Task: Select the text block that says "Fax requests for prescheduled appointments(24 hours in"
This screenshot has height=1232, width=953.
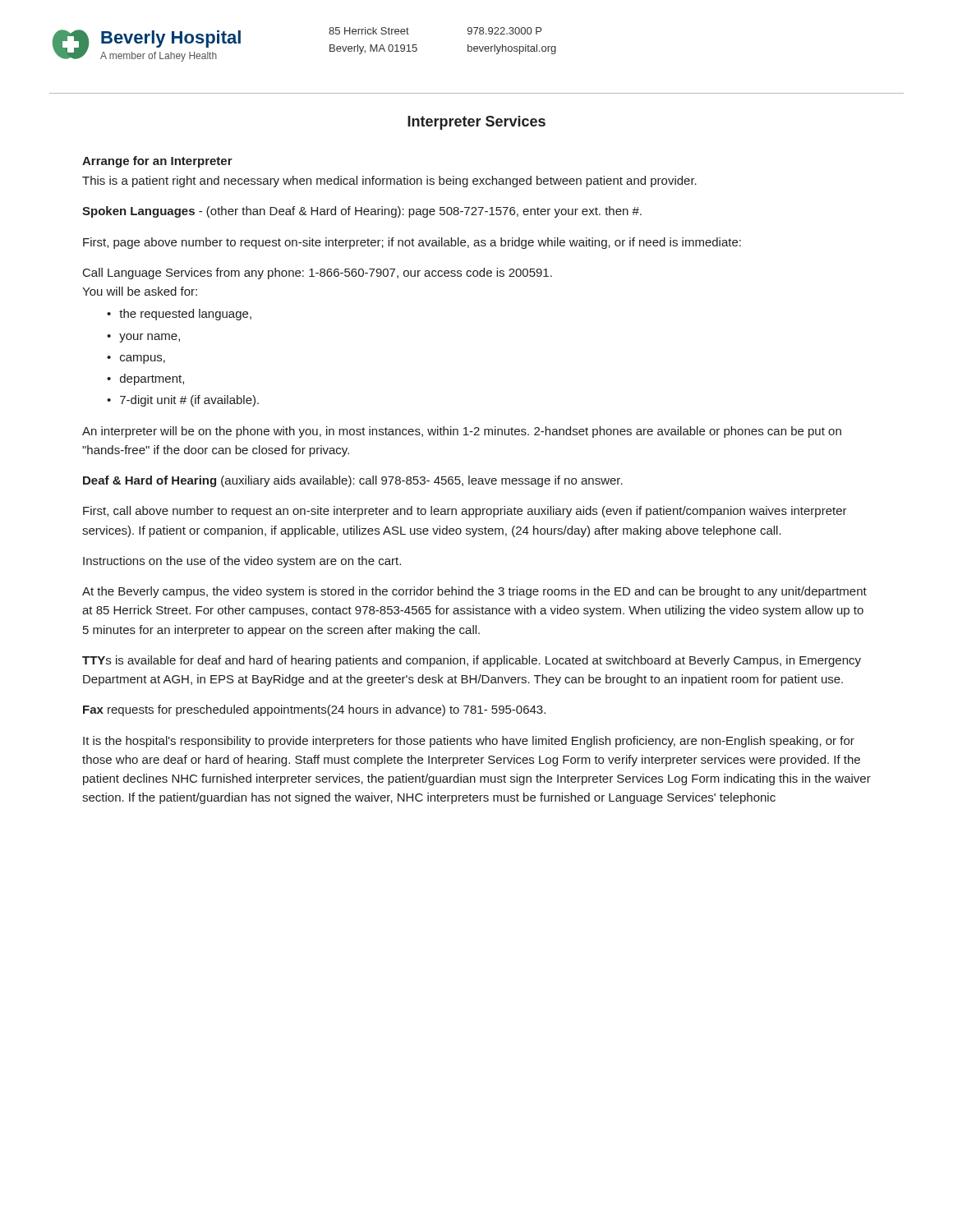Action: (x=314, y=709)
